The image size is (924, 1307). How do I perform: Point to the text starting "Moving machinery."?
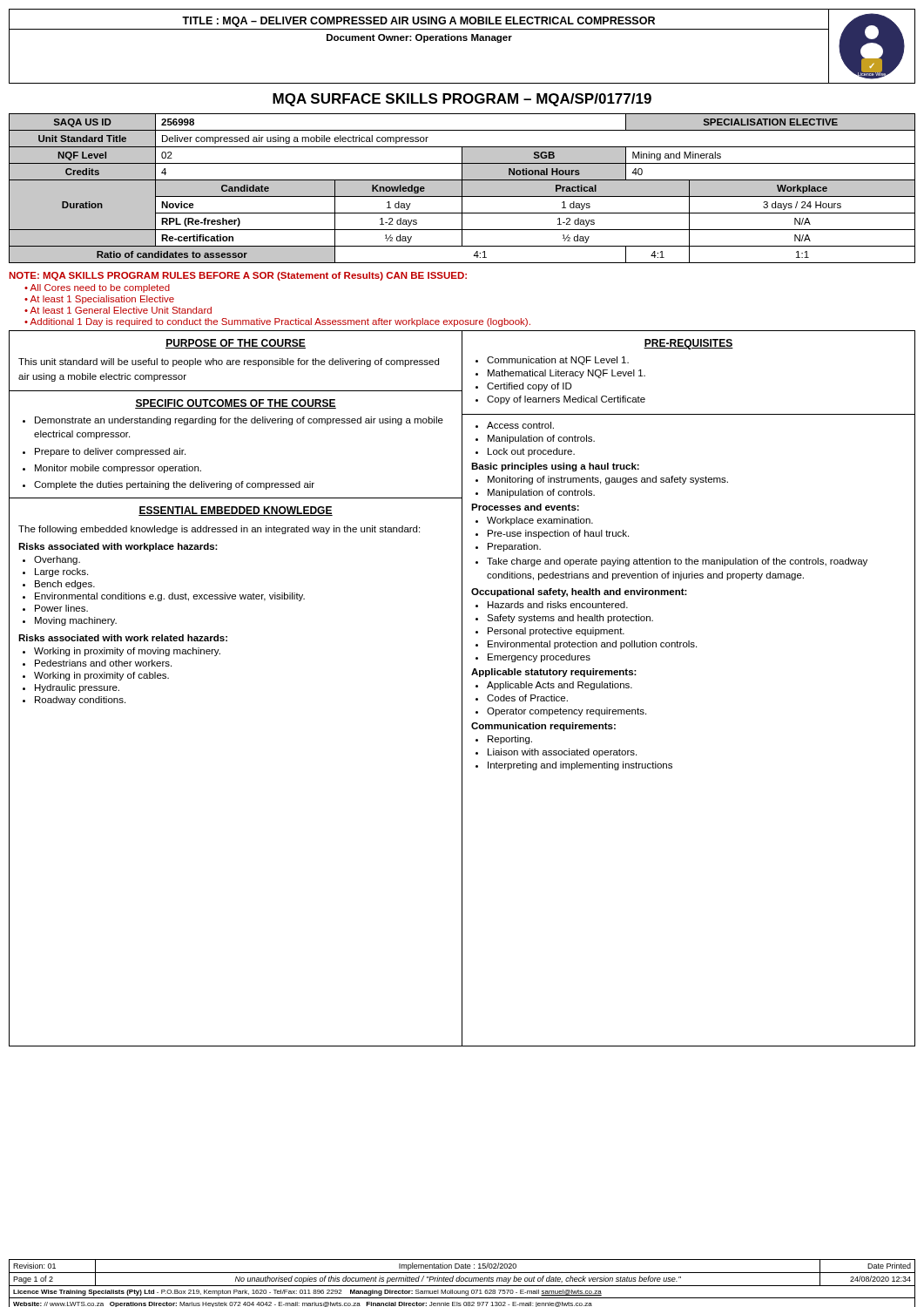click(x=76, y=620)
